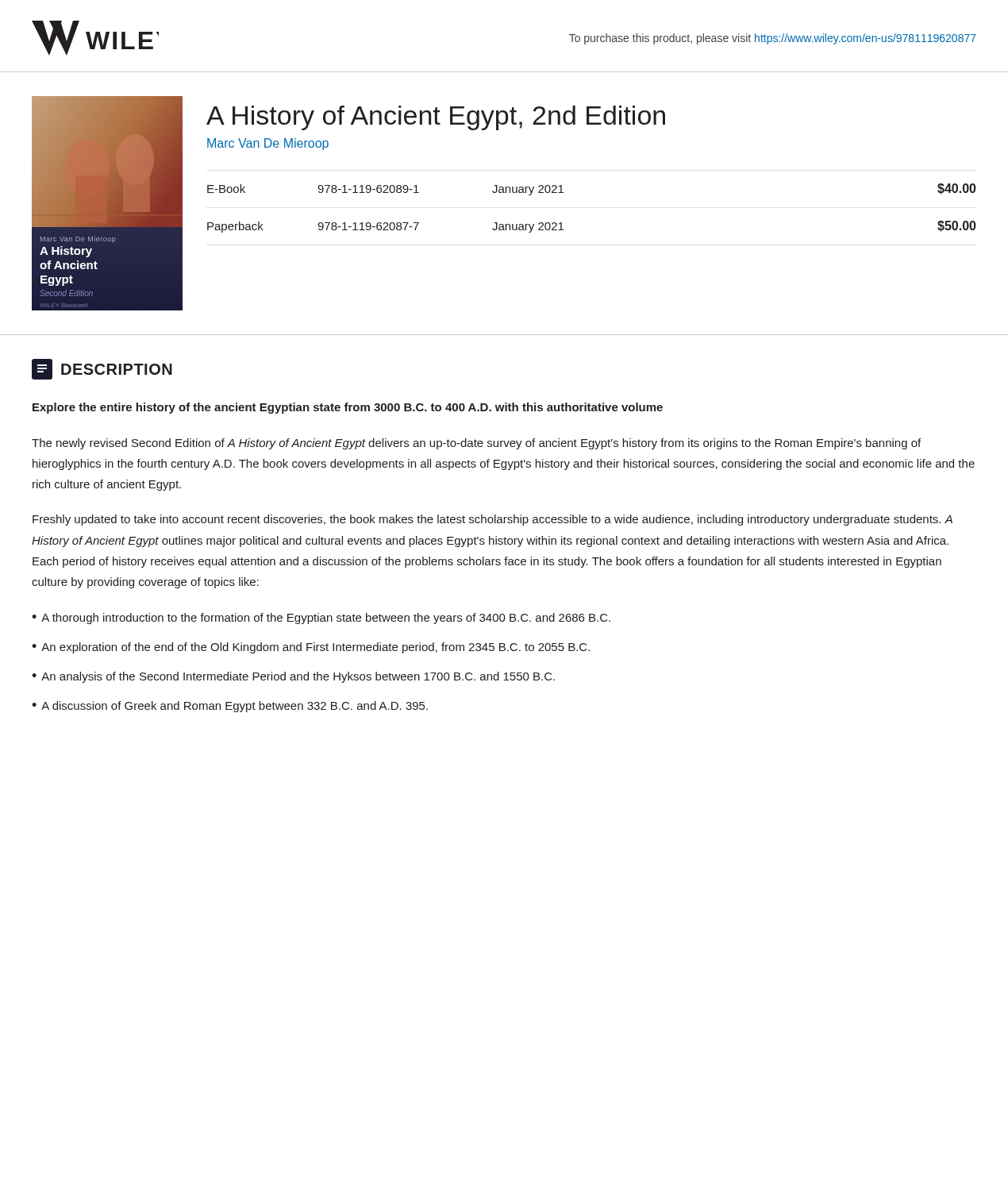This screenshot has width=1008, height=1191.
Task: Locate the table with the text "January 2021"
Action: point(591,207)
